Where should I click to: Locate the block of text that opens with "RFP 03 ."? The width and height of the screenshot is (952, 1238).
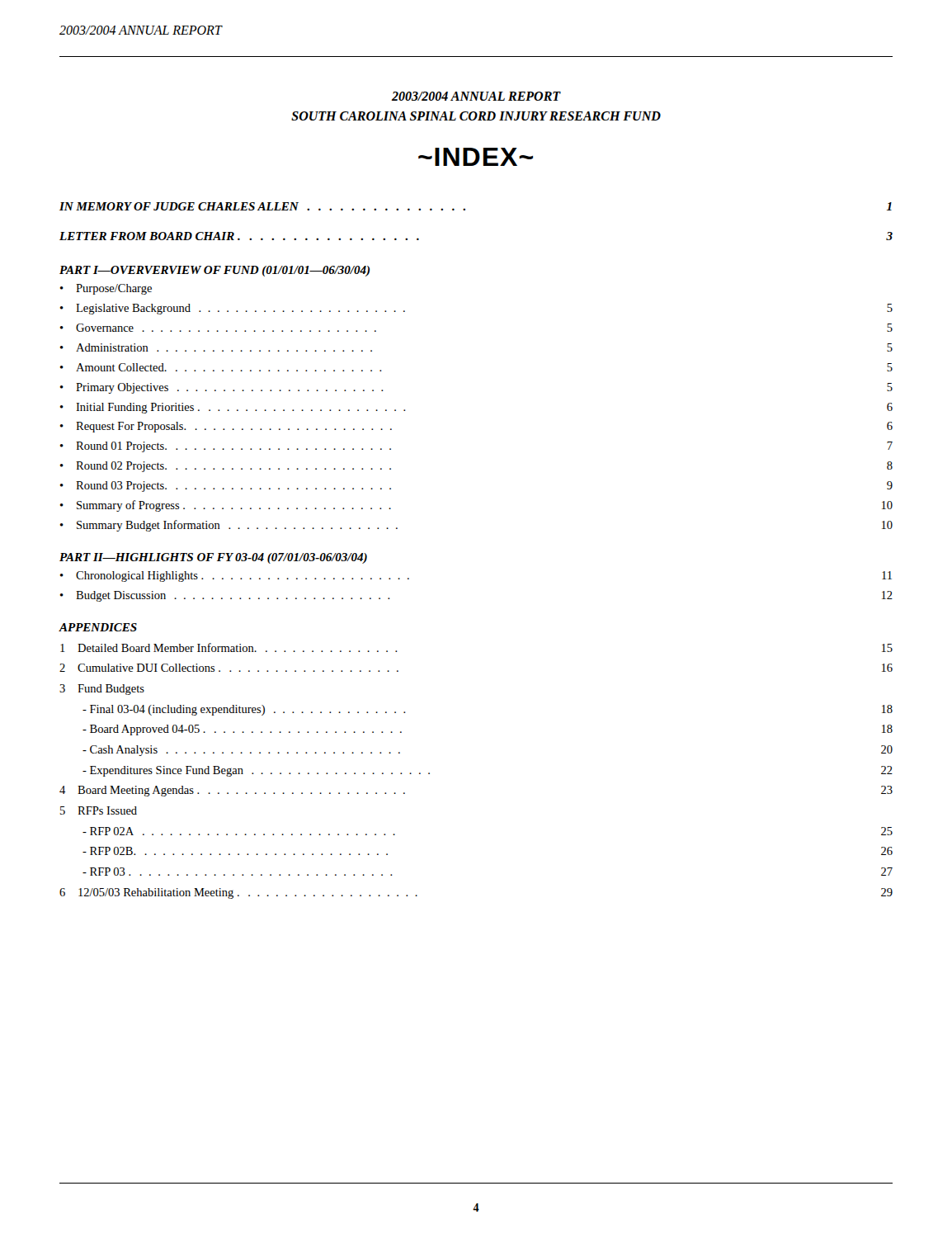(103, 871)
